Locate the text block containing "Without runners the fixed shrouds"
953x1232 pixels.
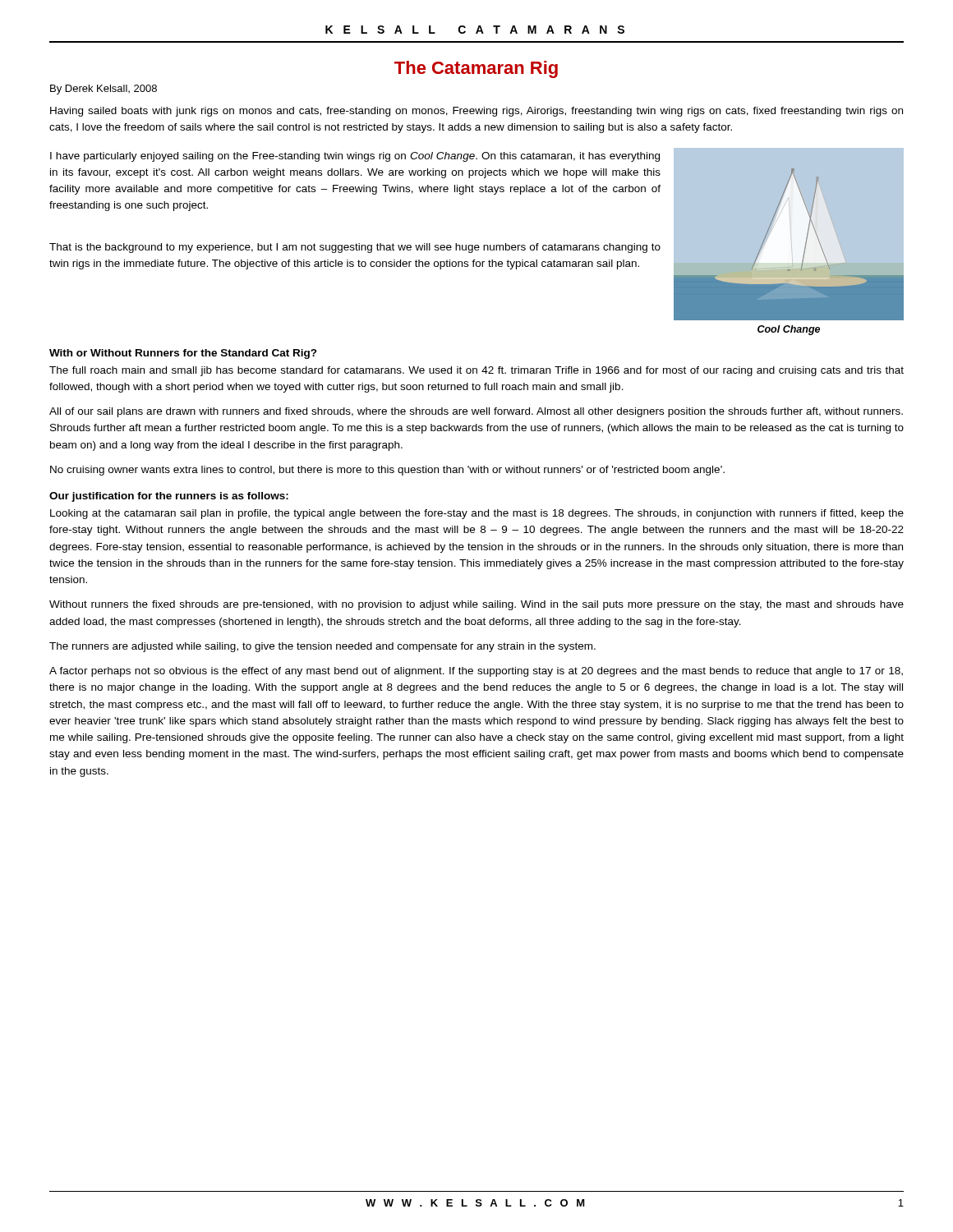(476, 613)
